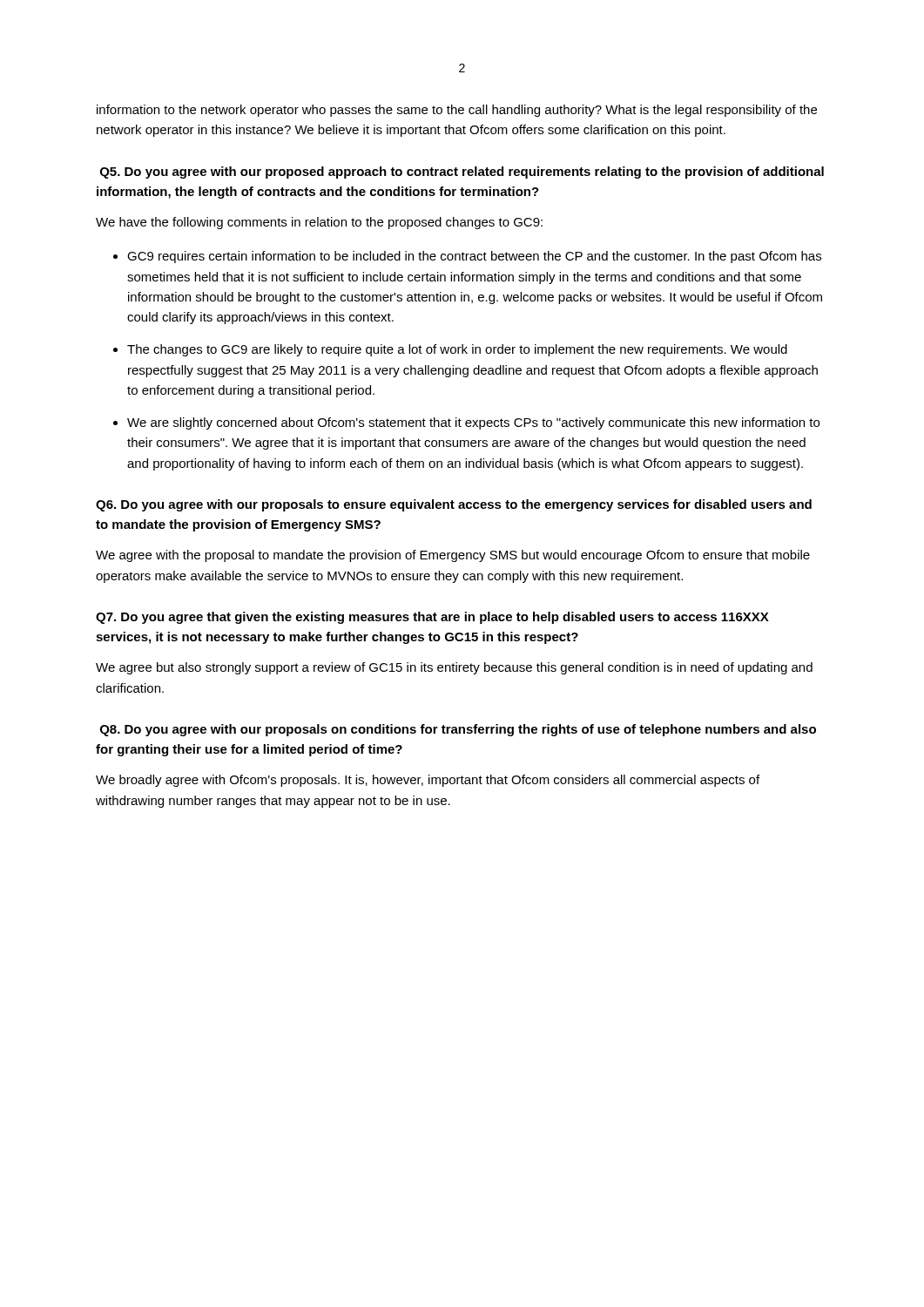Find the section header with the text "Q5. Do you agree with our proposed approach"

[460, 181]
